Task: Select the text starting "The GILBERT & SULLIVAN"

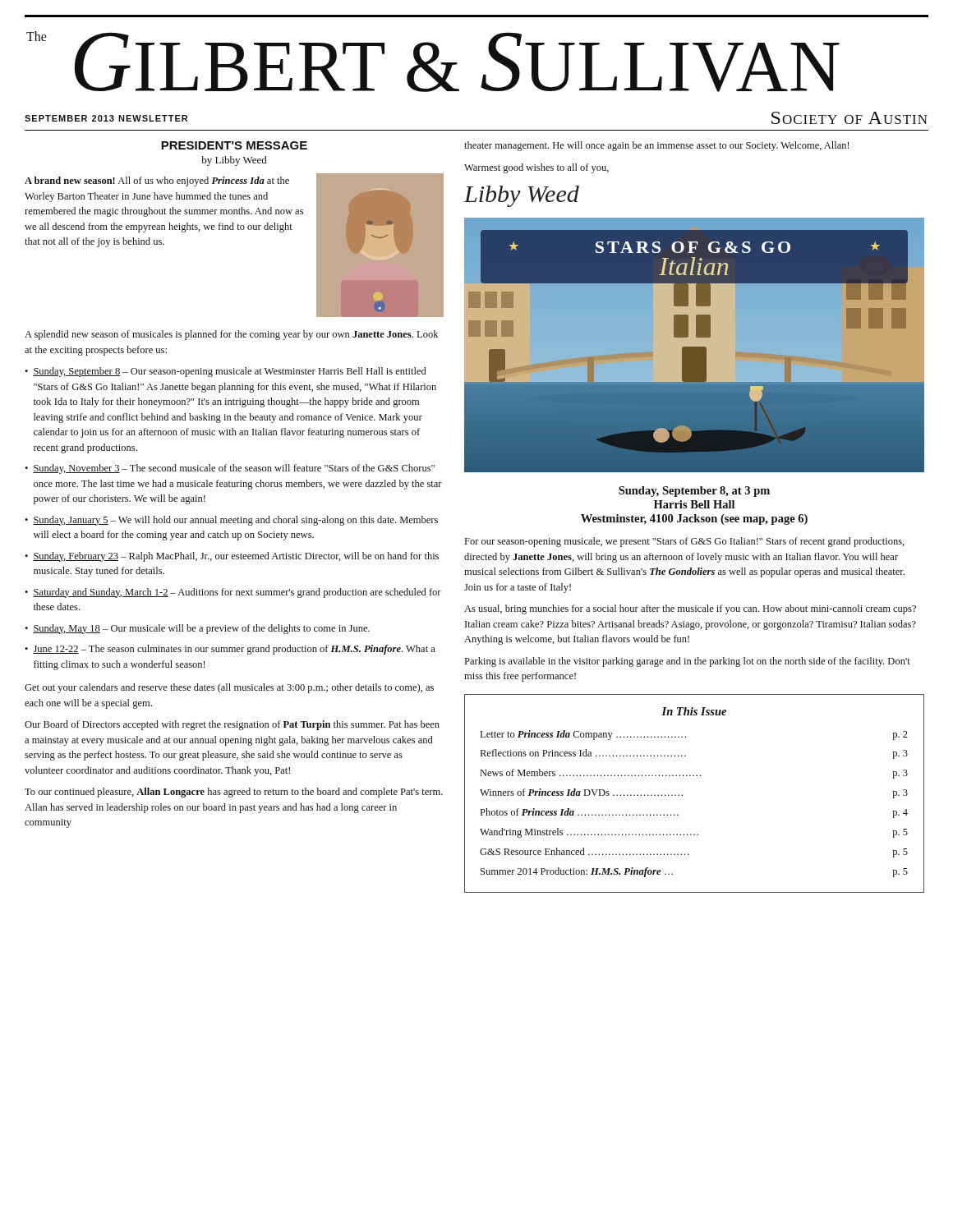Action: coord(476,61)
